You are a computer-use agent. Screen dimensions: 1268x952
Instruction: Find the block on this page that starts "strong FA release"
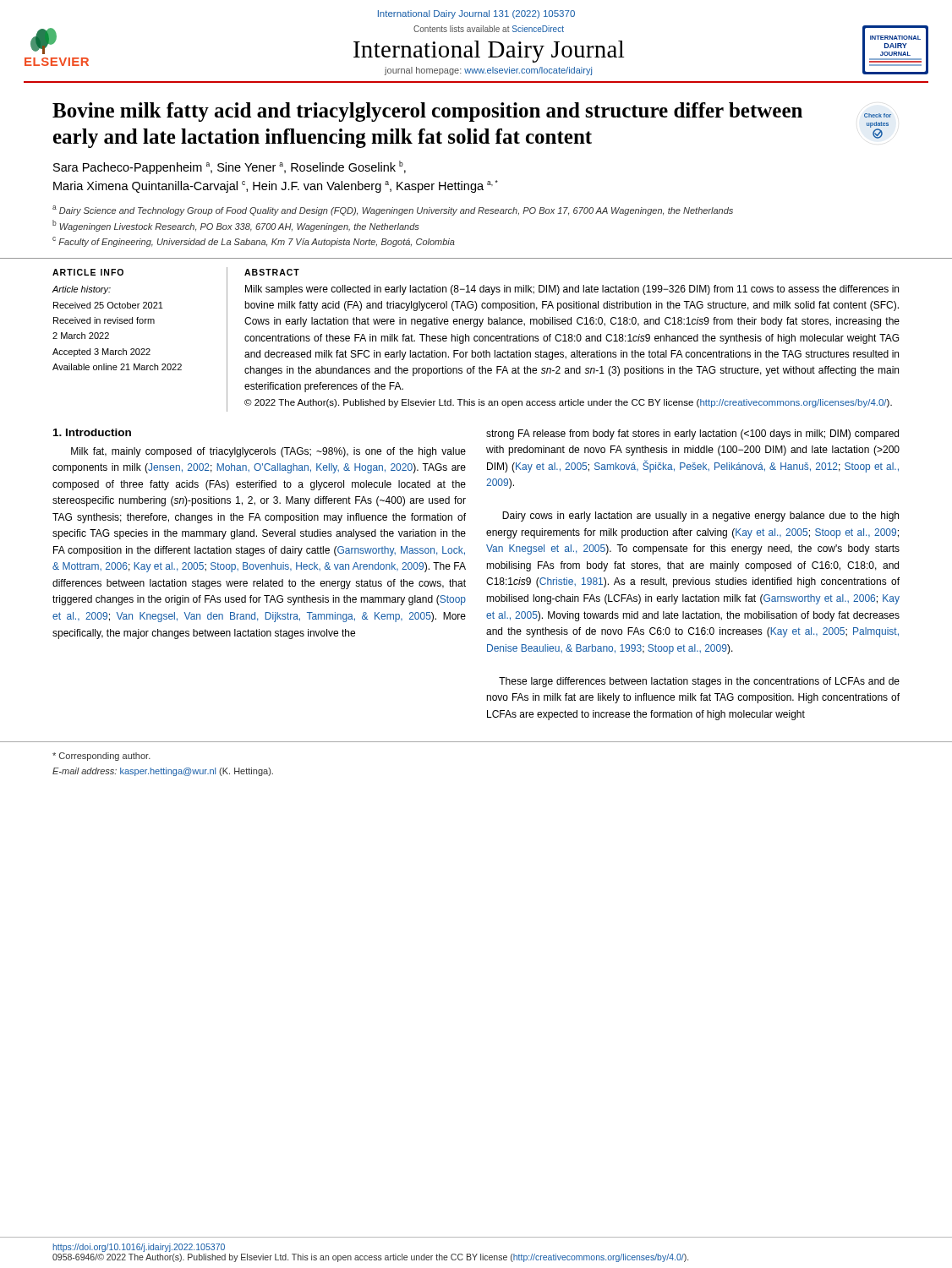[x=693, y=574]
